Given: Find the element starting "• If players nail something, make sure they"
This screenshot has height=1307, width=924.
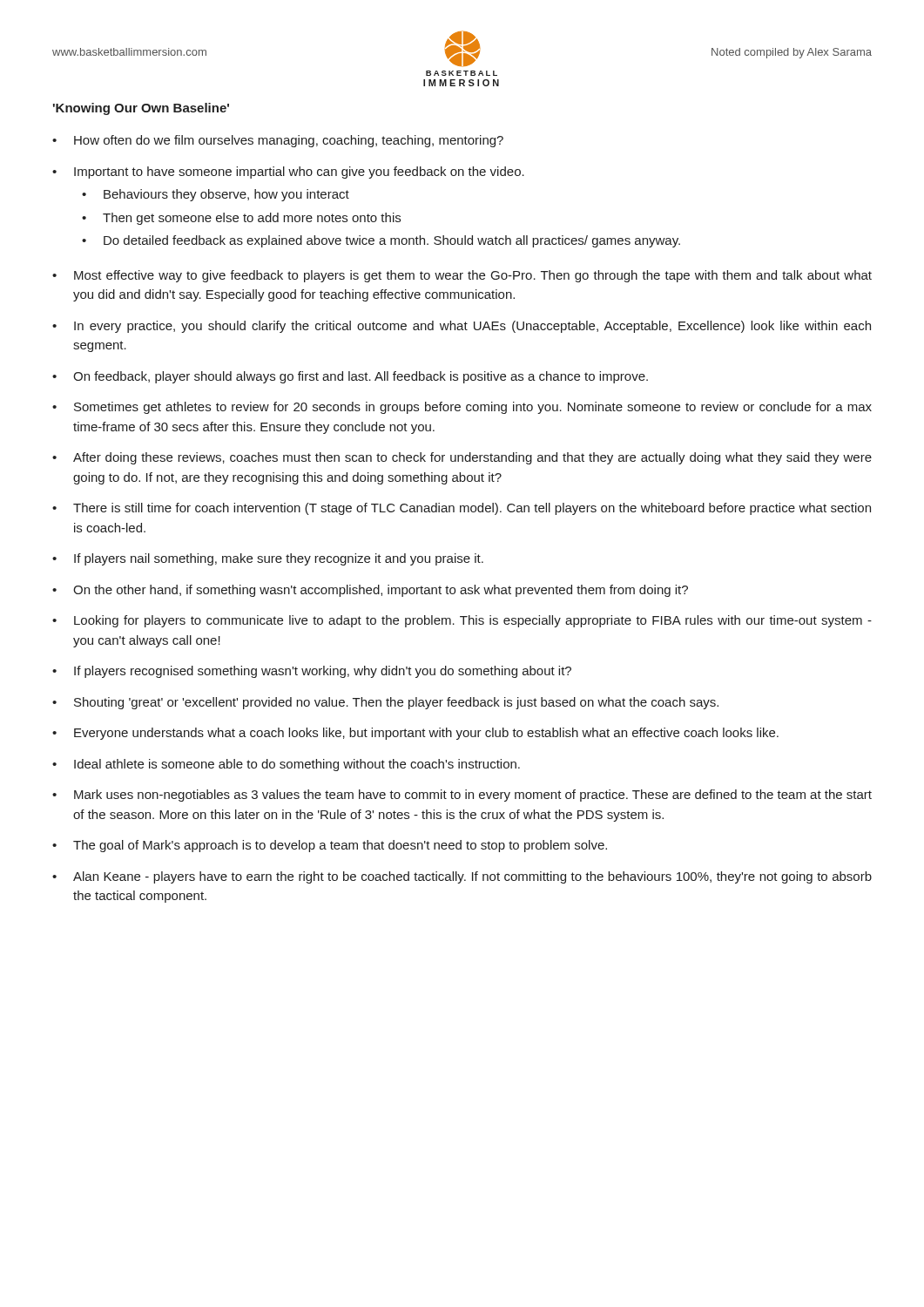Looking at the screenshot, I should pyautogui.click(x=462, y=559).
